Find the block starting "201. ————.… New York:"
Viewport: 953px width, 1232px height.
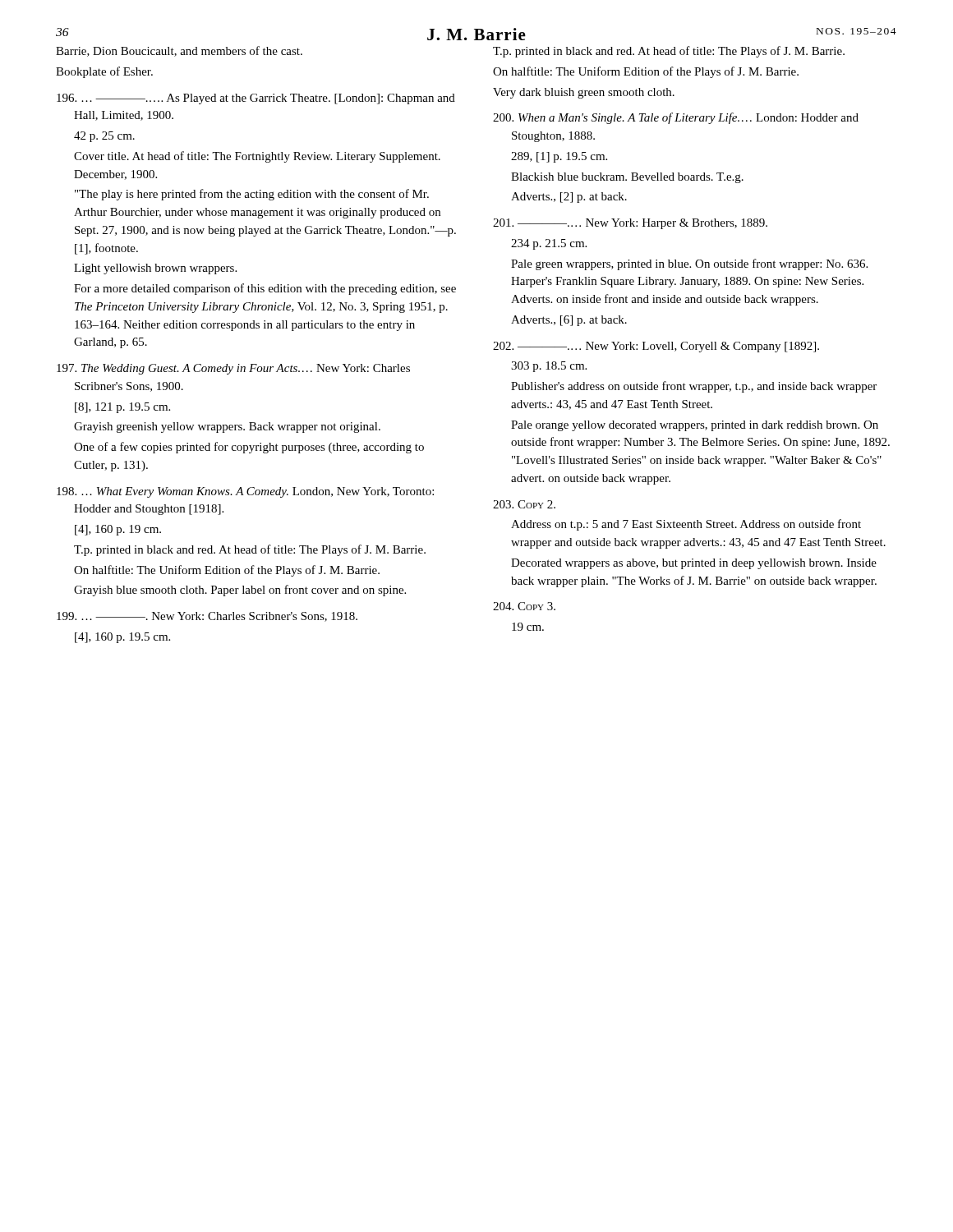694,272
